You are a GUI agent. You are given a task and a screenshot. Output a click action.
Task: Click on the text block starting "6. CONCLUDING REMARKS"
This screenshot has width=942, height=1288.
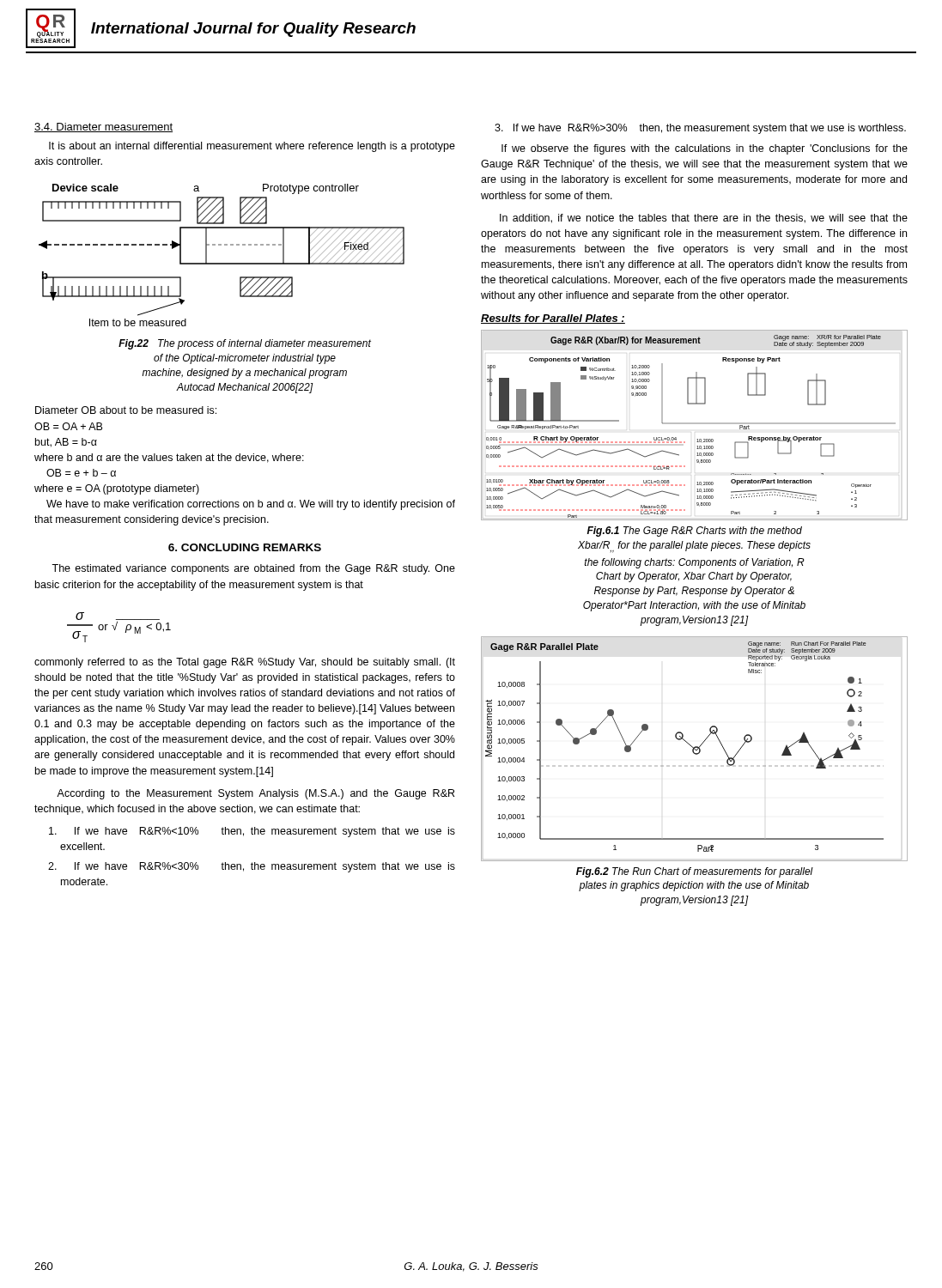(245, 548)
